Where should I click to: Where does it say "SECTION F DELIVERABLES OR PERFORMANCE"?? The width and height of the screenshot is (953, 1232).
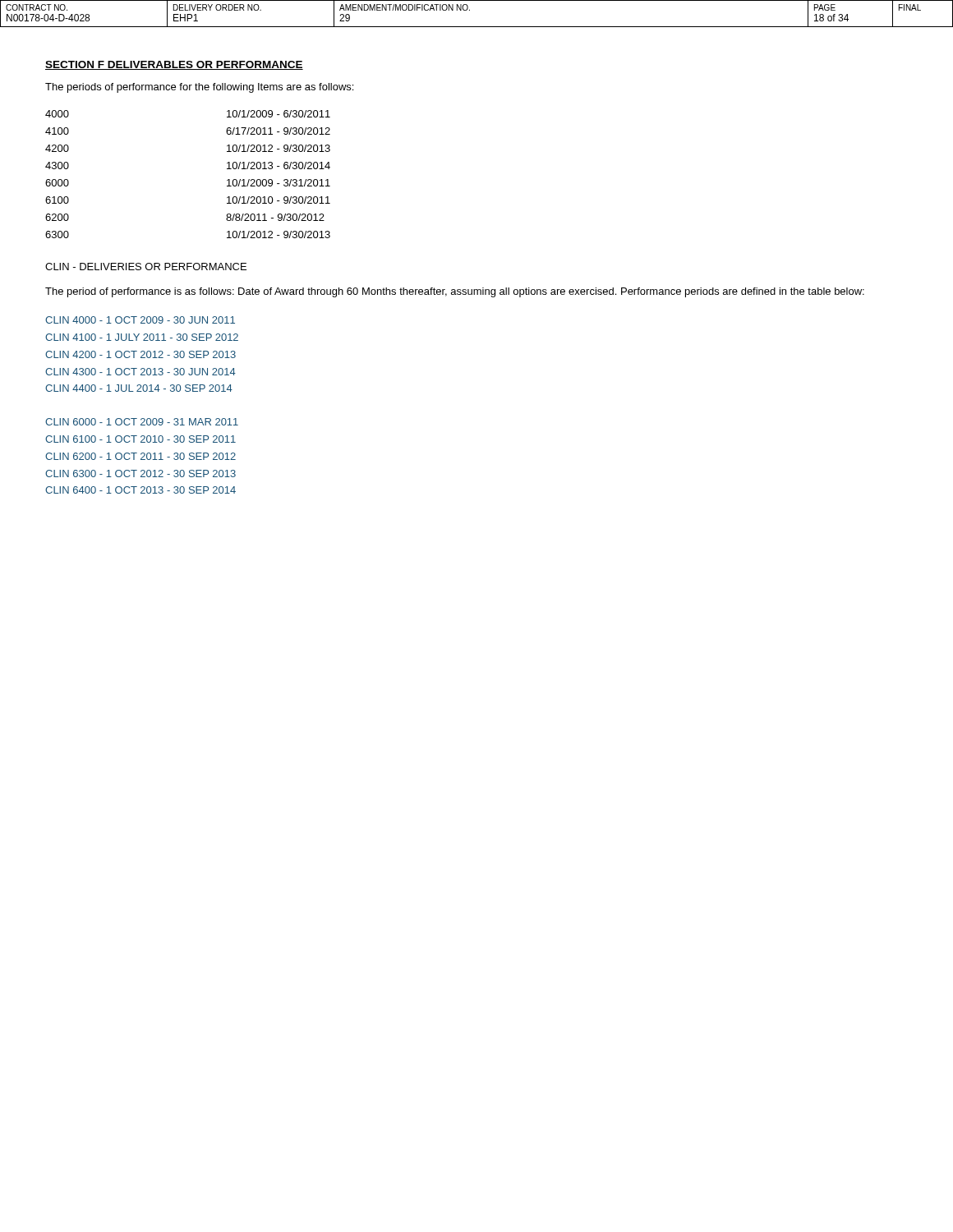(x=174, y=64)
